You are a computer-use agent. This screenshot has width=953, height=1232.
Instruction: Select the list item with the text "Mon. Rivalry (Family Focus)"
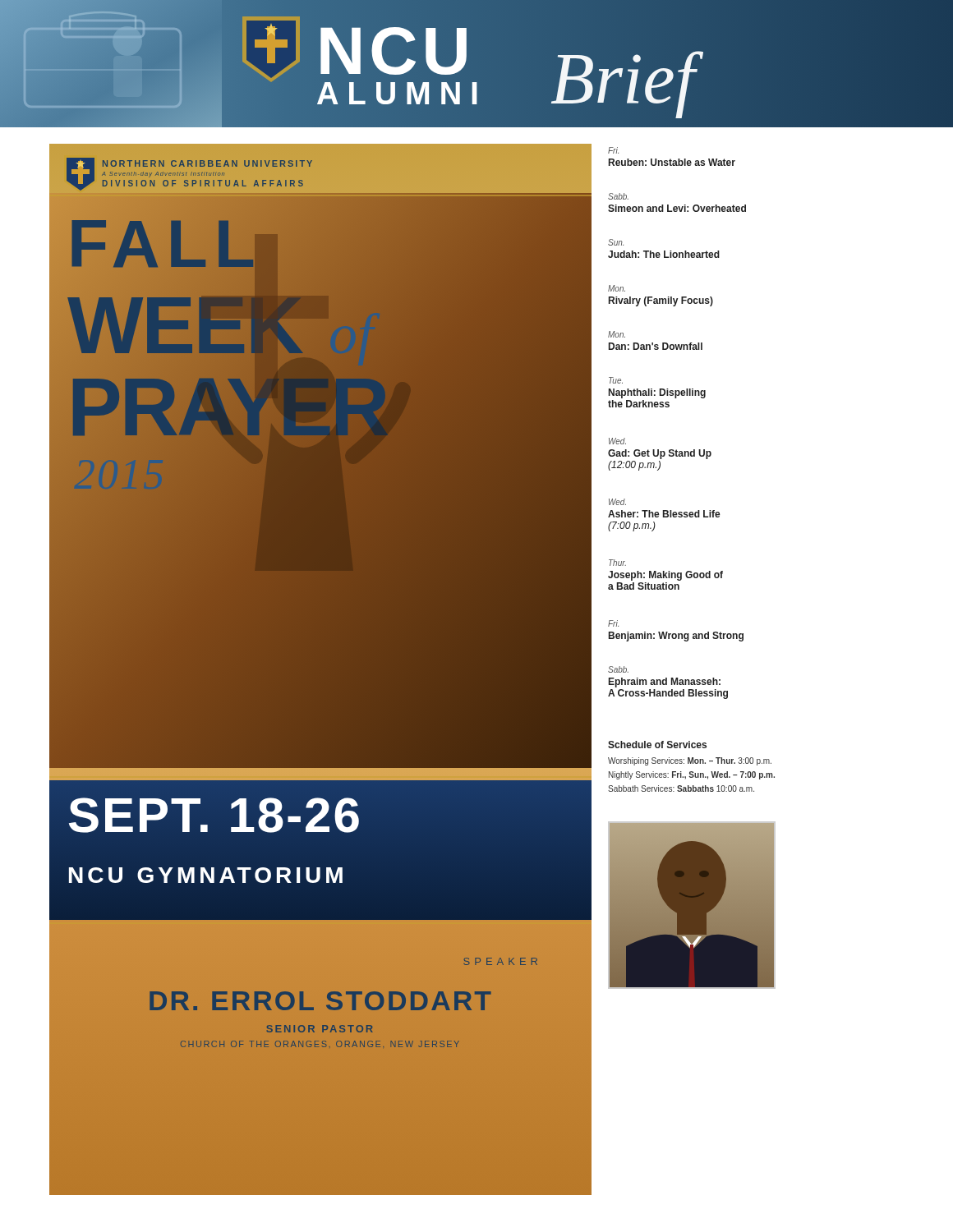pyautogui.click(x=617, y=288)
